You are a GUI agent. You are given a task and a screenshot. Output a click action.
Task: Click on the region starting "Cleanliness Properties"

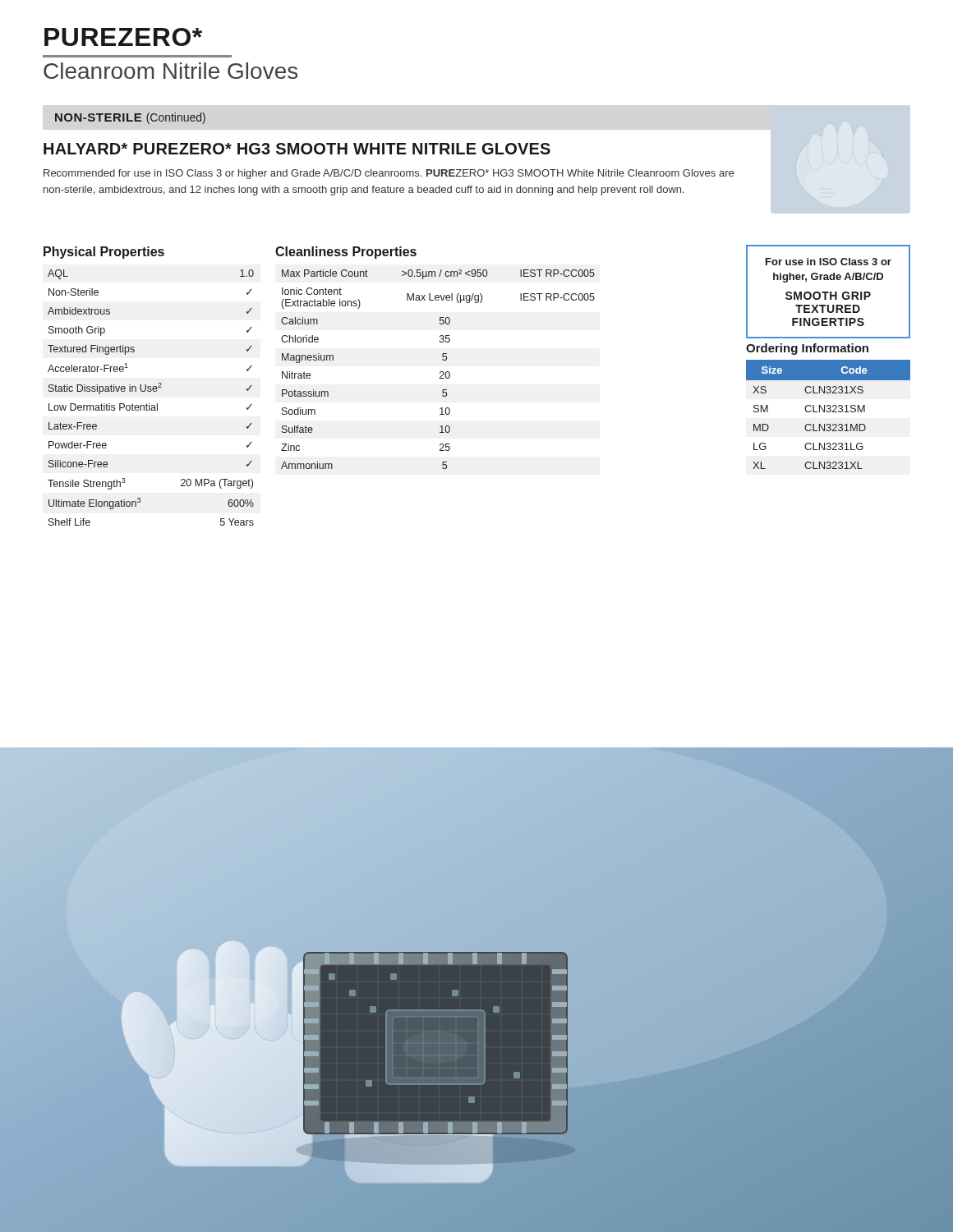pyautogui.click(x=346, y=252)
